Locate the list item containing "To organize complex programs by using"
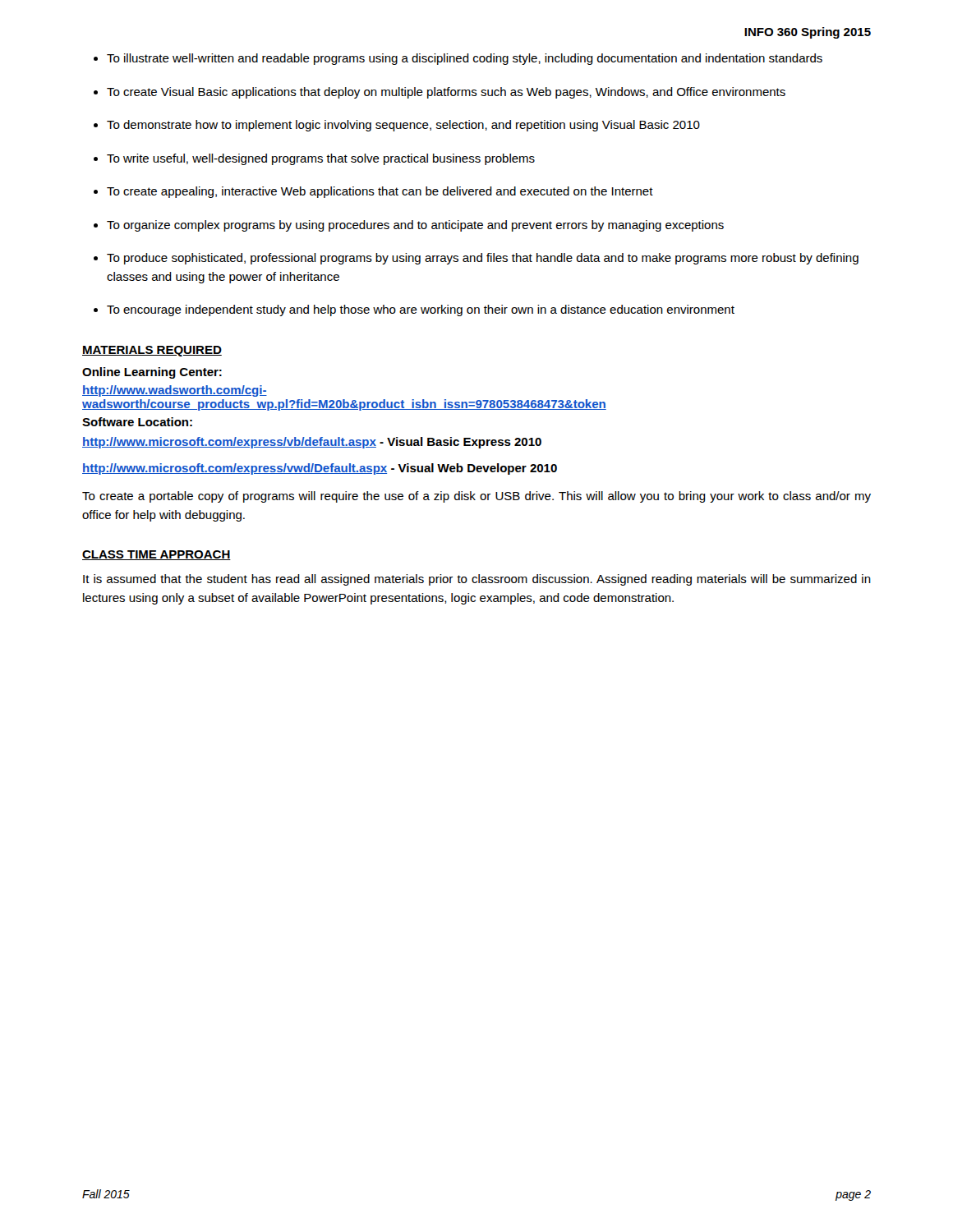 tap(415, 224)
